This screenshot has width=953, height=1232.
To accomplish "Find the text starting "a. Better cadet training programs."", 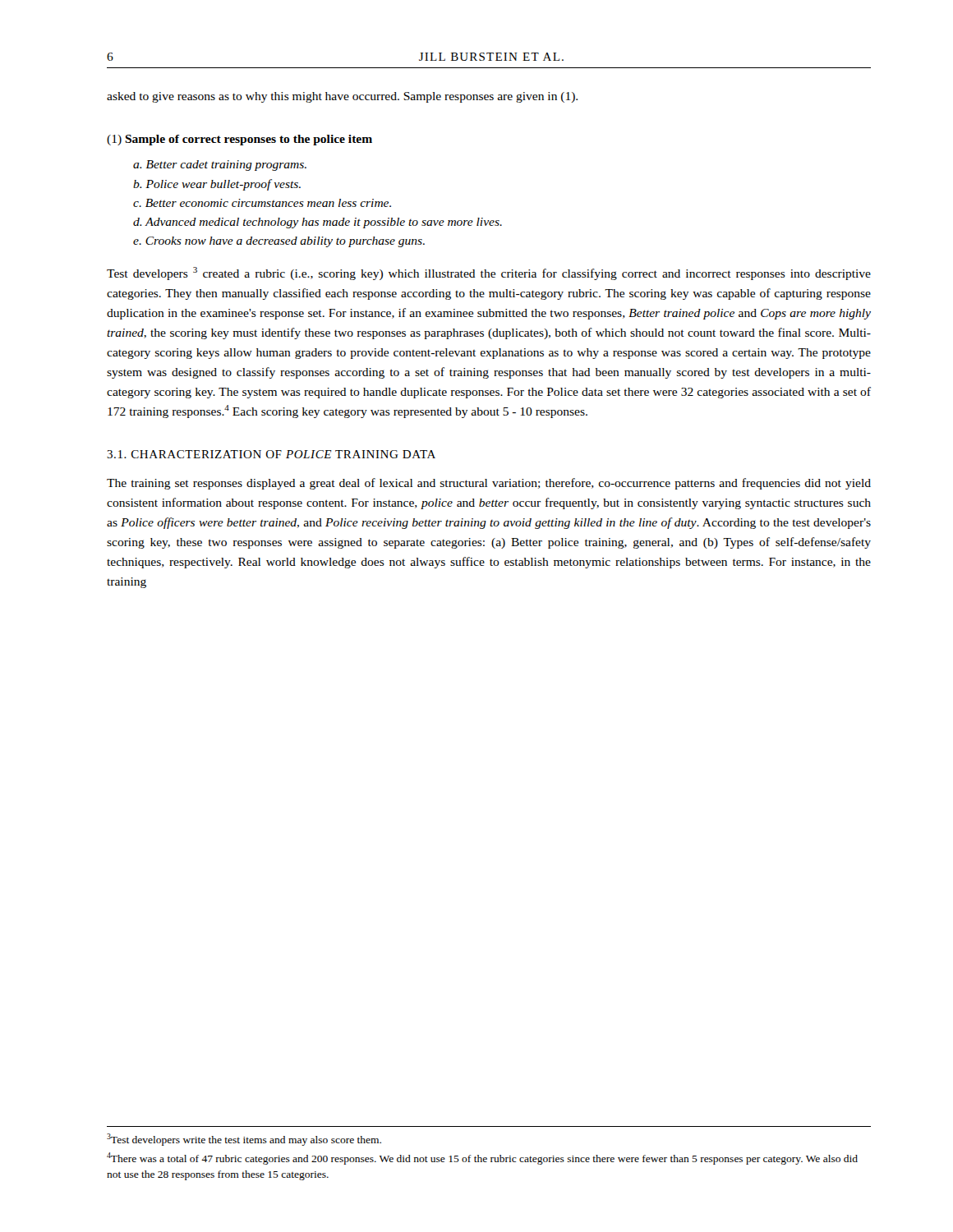I will [220, 164].
